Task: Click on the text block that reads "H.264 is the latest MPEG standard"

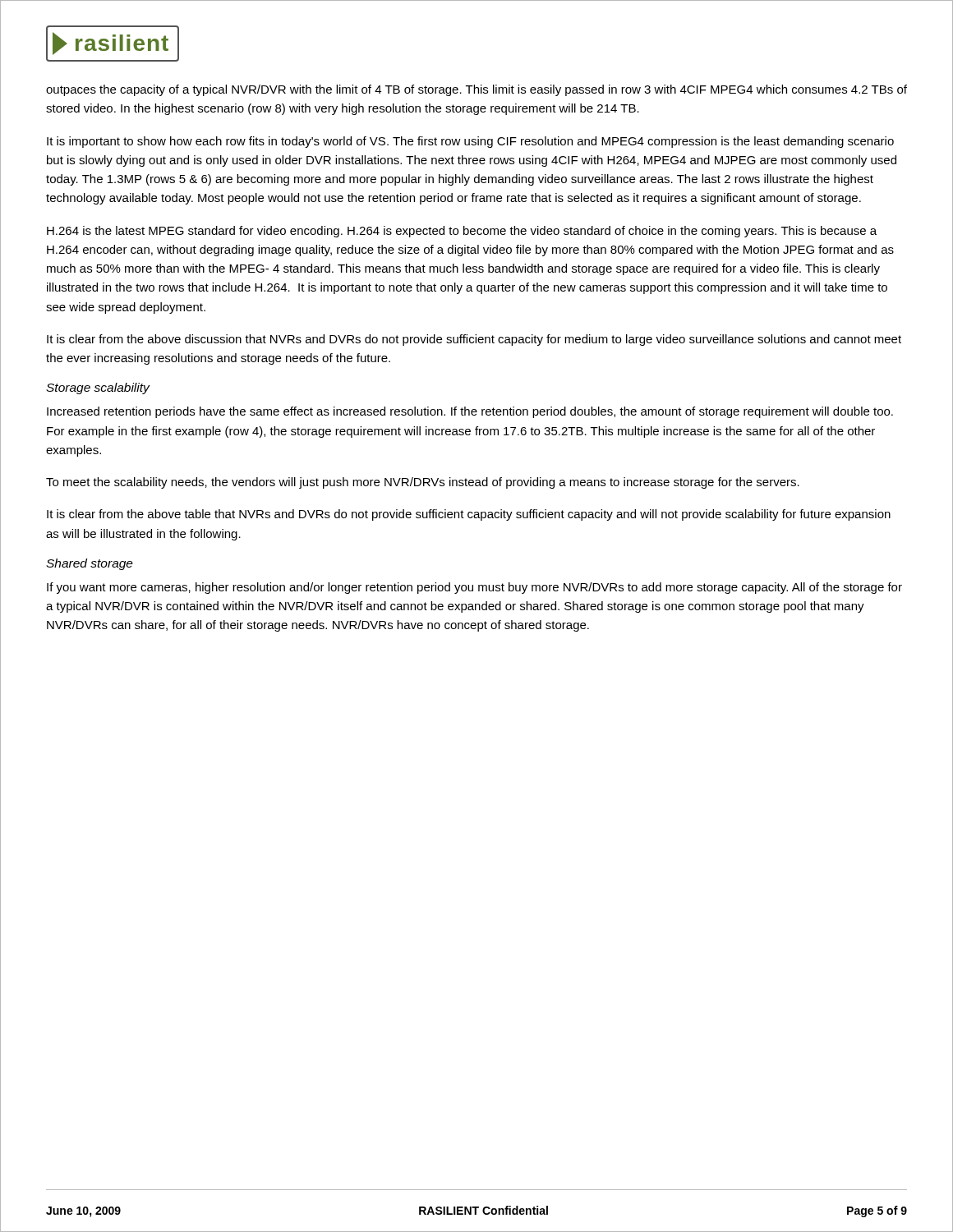Action: pyautogui.click(x=470, y=268)
